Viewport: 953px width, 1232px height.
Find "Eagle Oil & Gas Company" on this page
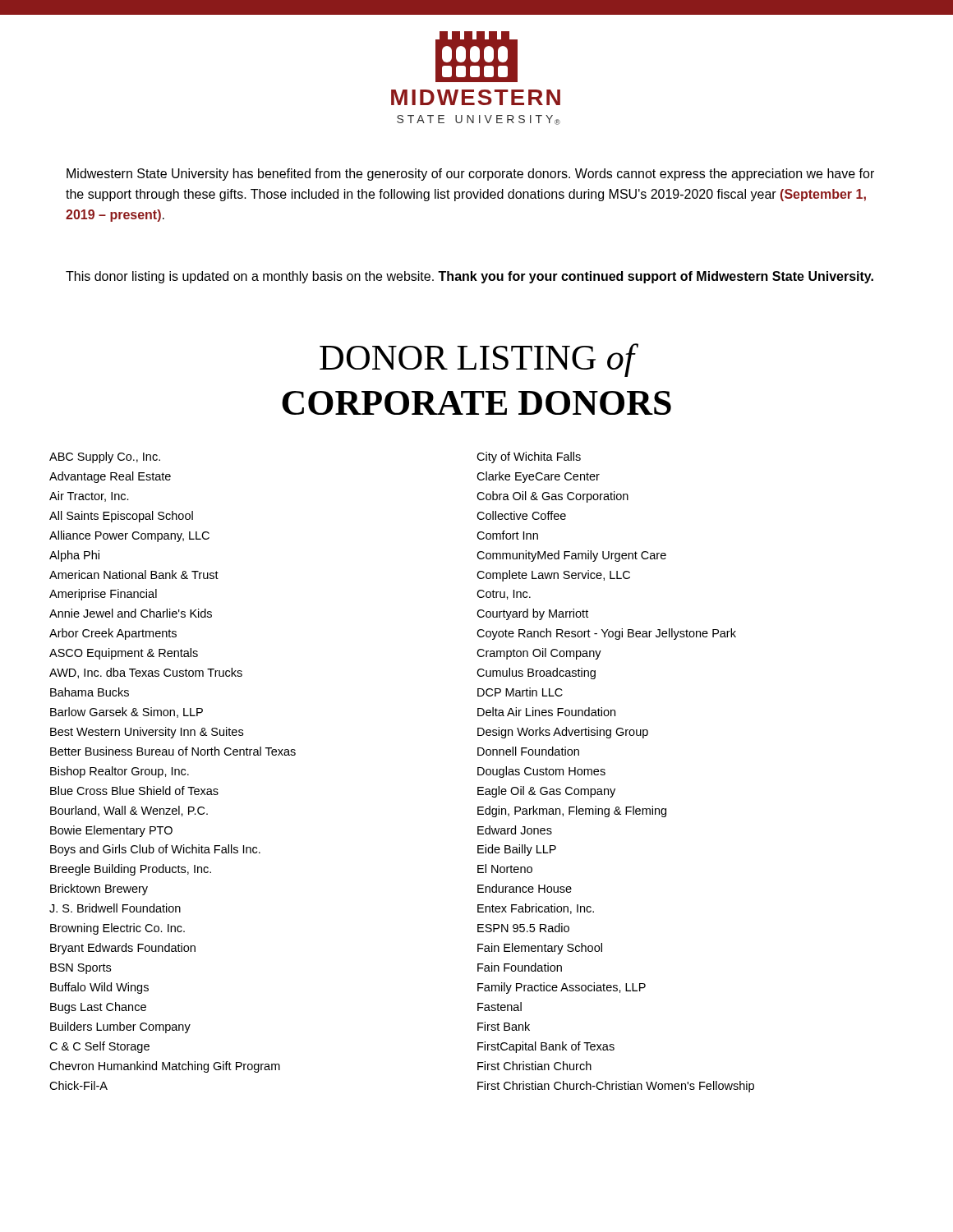click(x=546, y=791)
